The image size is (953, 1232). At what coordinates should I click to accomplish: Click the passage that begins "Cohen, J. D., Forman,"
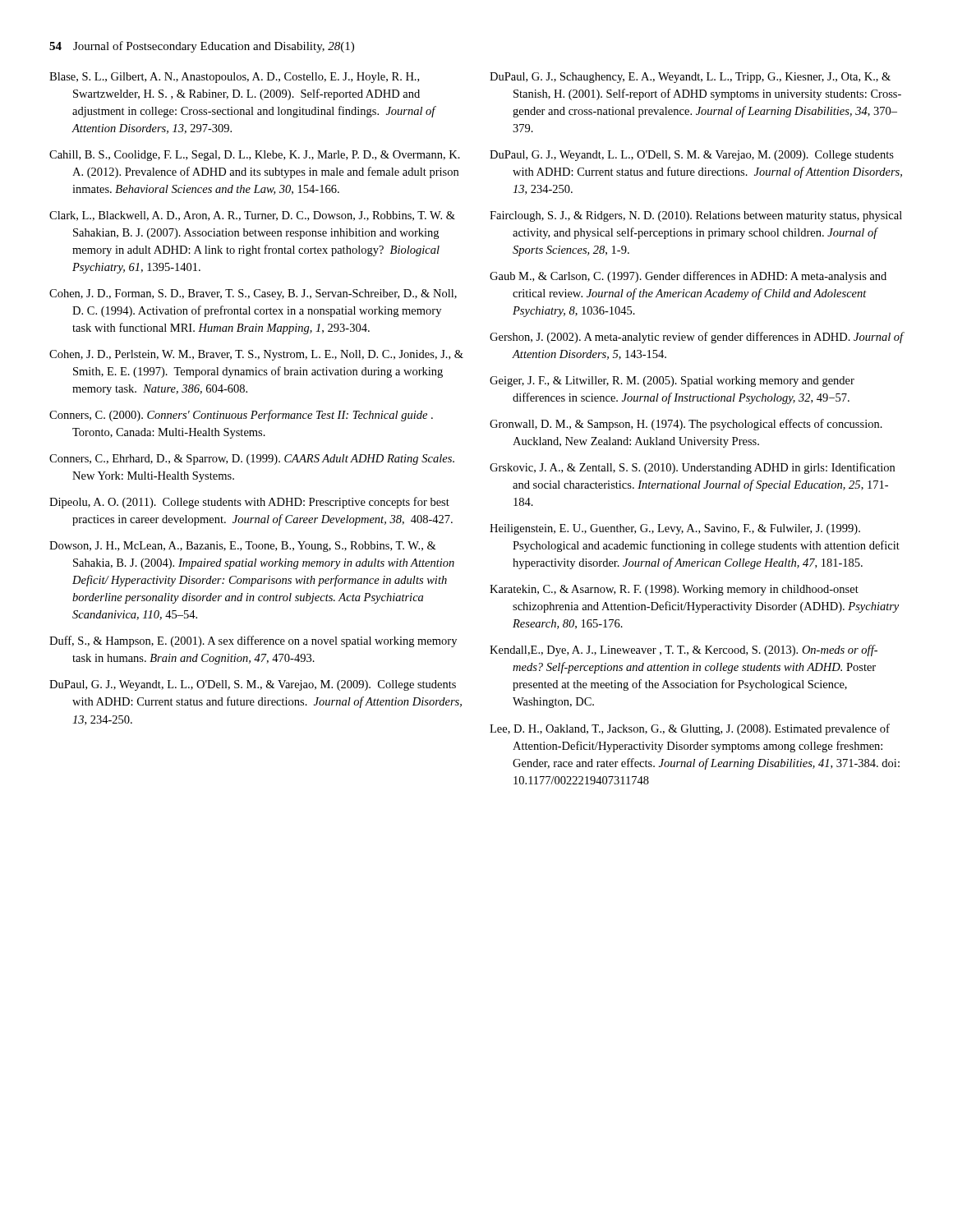(253, 311)
